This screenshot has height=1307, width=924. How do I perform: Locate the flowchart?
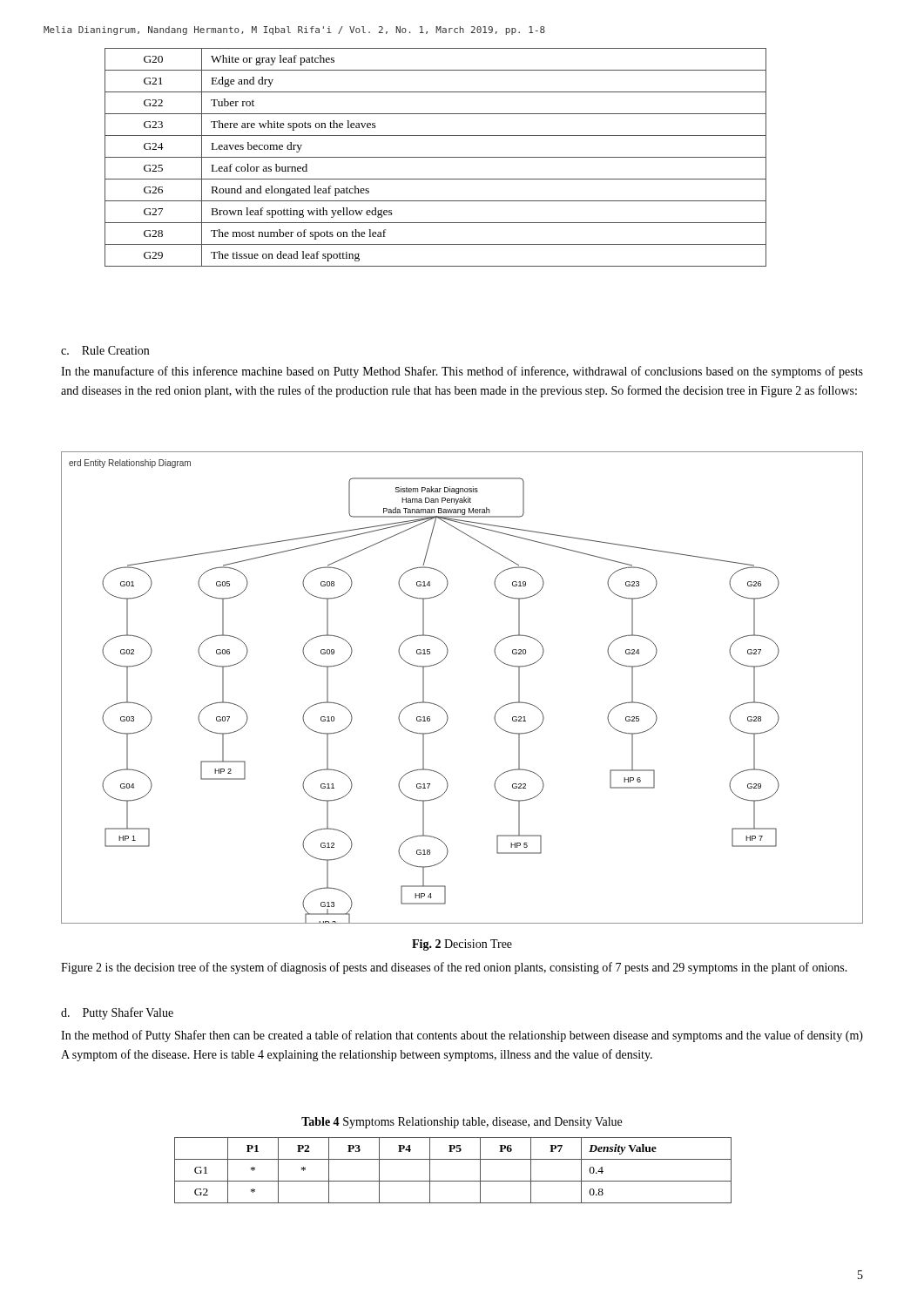462,687
